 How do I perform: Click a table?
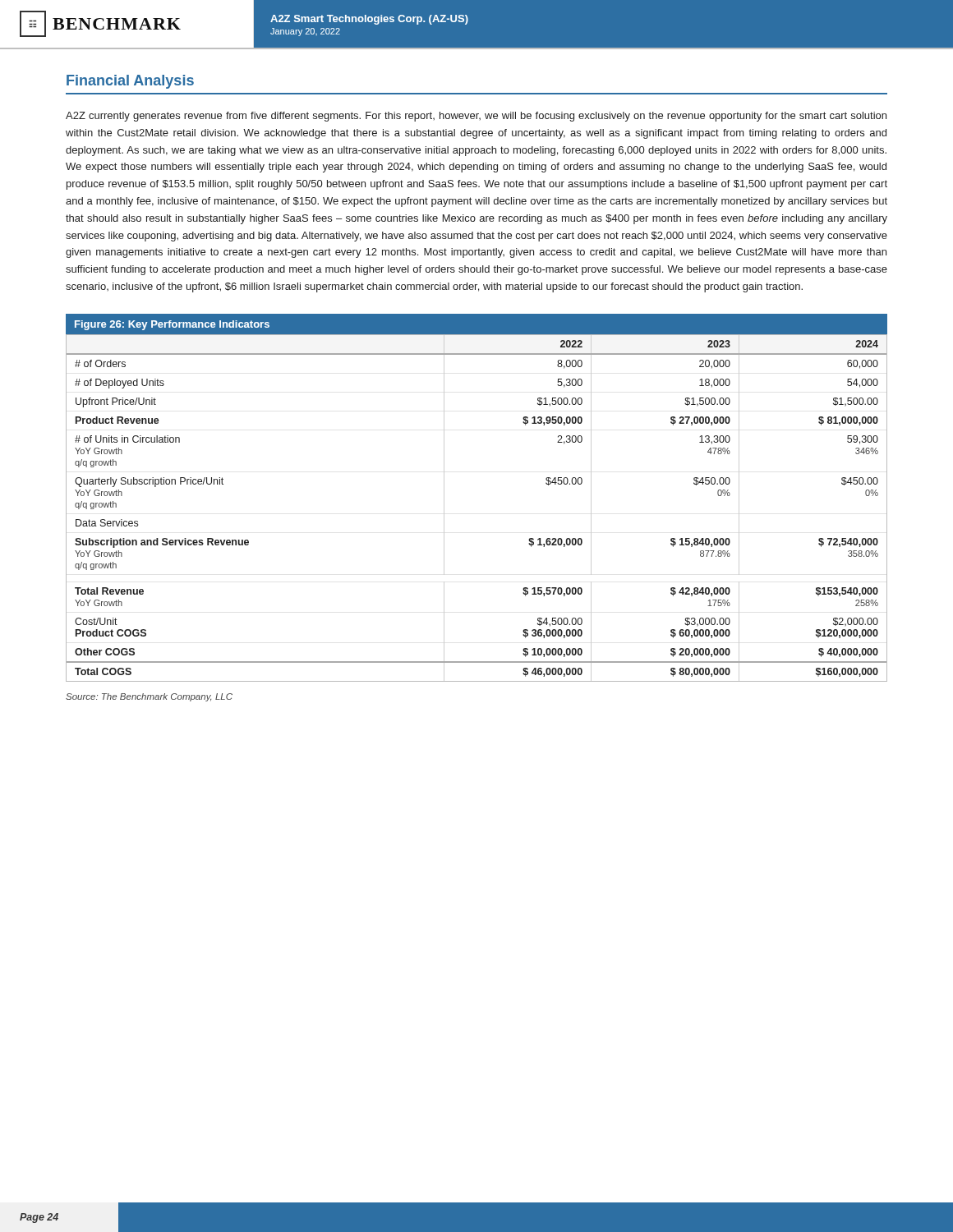476,508
